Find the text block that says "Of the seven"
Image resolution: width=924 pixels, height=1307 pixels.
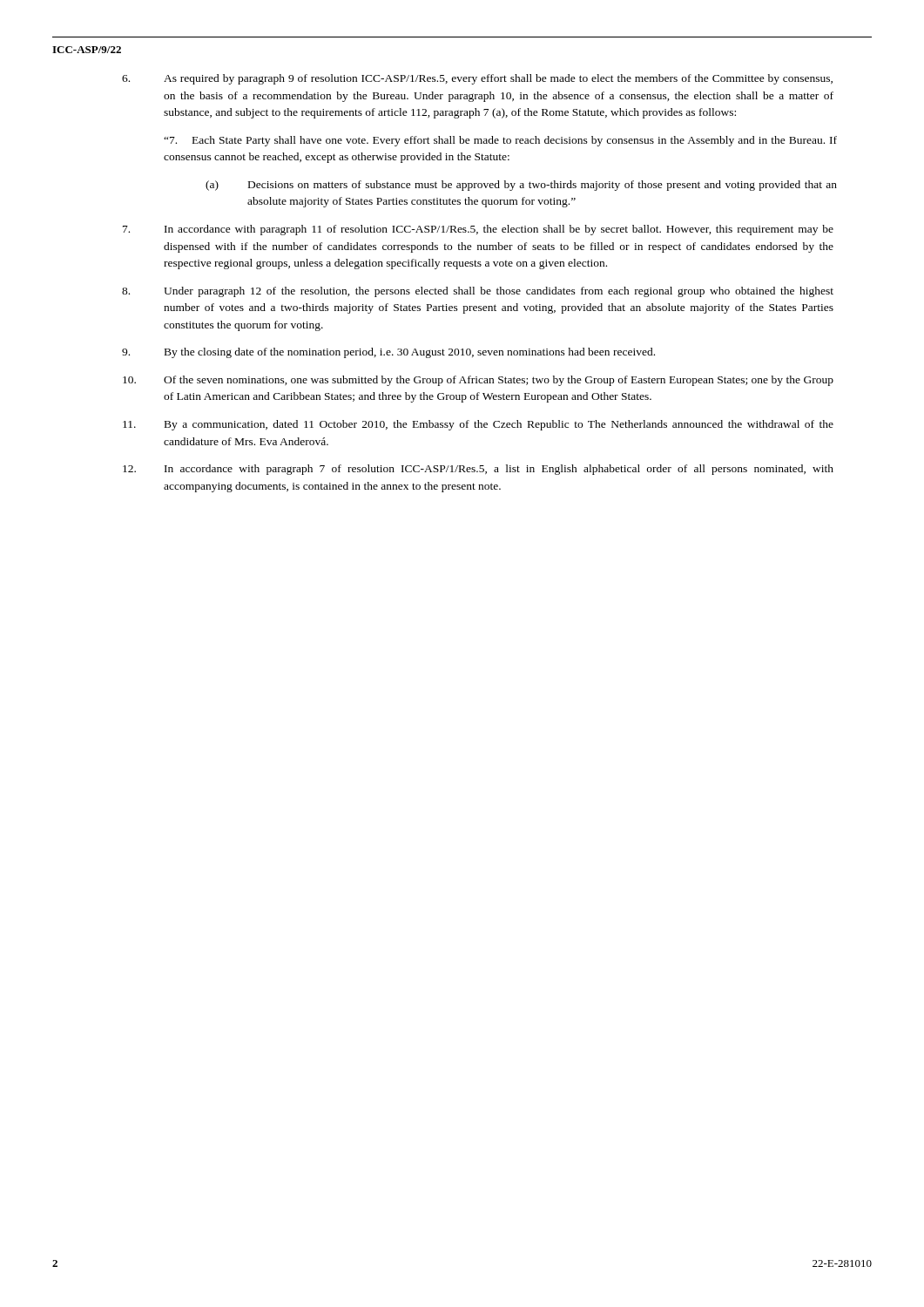point(478,388)
